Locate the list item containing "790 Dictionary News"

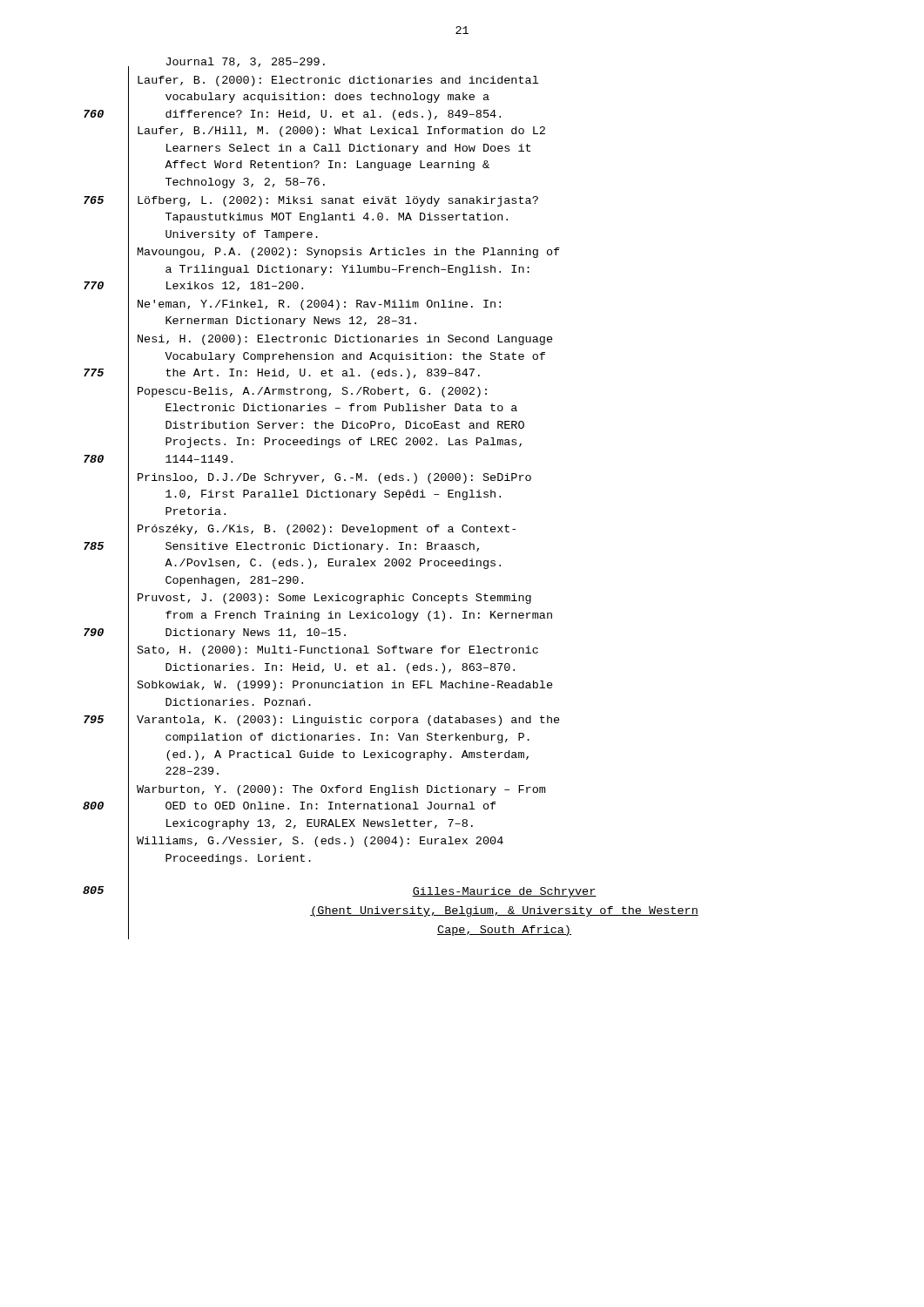216,633
